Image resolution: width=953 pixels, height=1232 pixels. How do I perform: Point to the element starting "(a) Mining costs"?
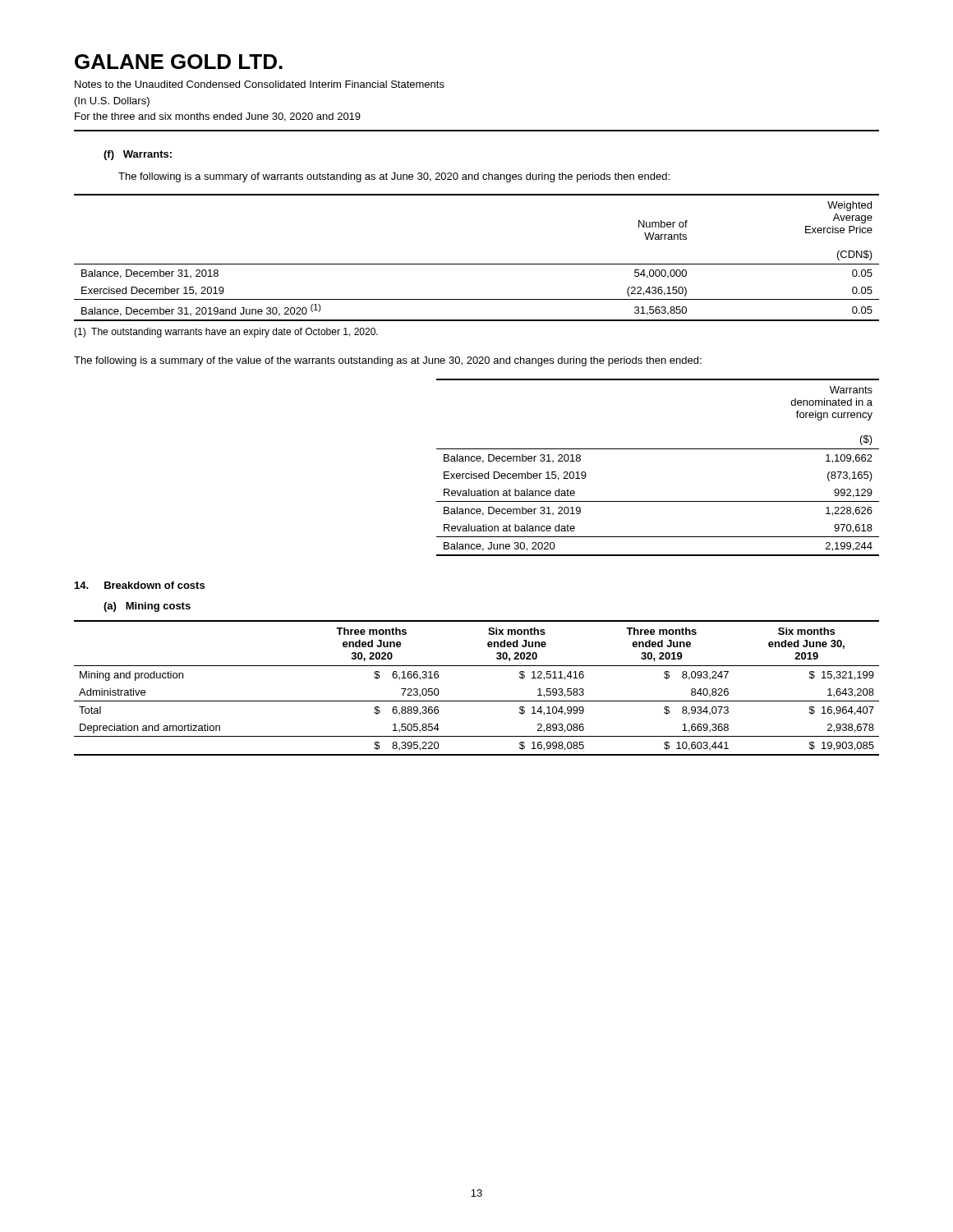[x=147, y=606]
